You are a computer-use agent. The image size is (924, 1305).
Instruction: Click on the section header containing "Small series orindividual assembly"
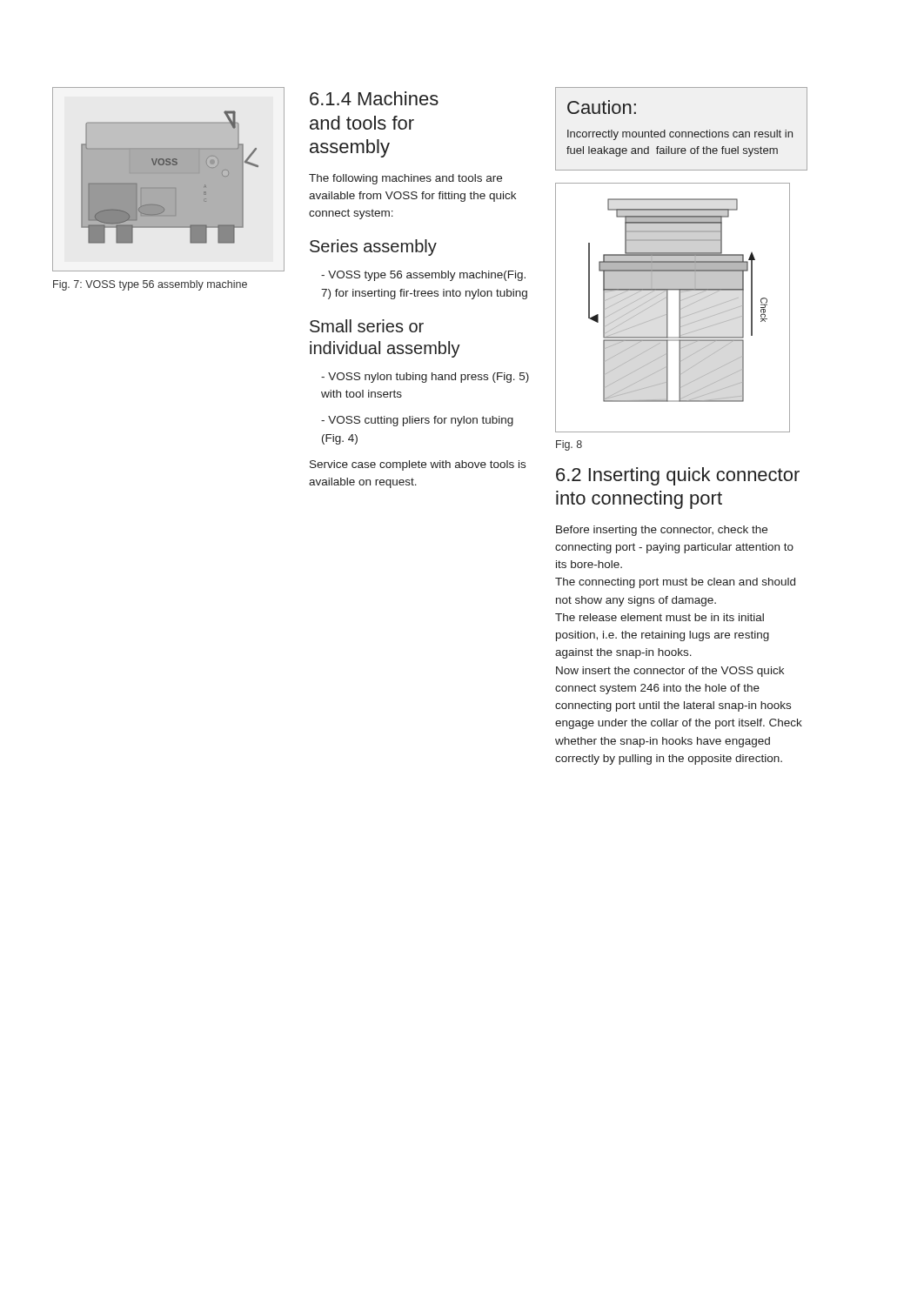[x=384, y=337]
